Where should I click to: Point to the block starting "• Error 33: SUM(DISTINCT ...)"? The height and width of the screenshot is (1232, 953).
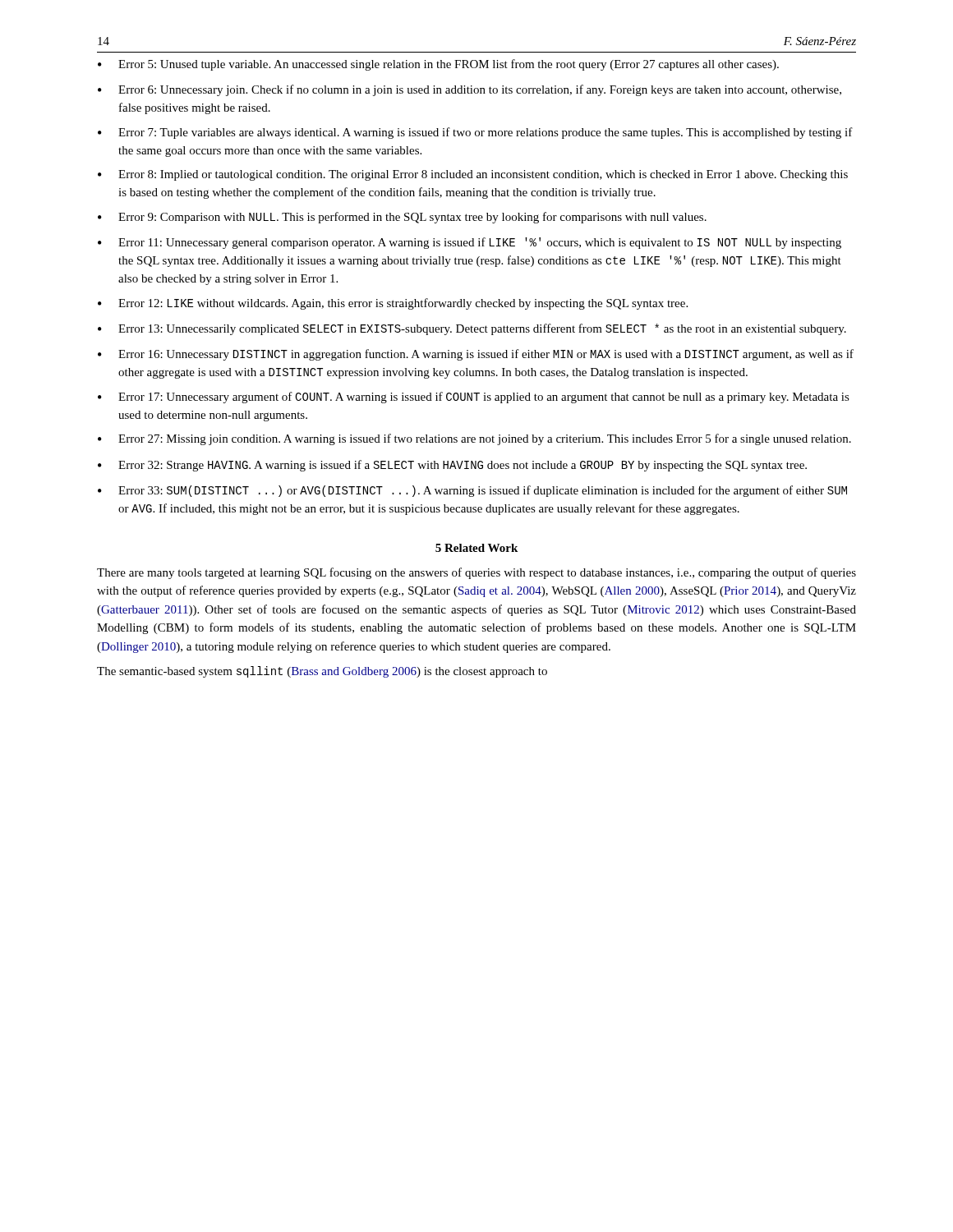476,500
